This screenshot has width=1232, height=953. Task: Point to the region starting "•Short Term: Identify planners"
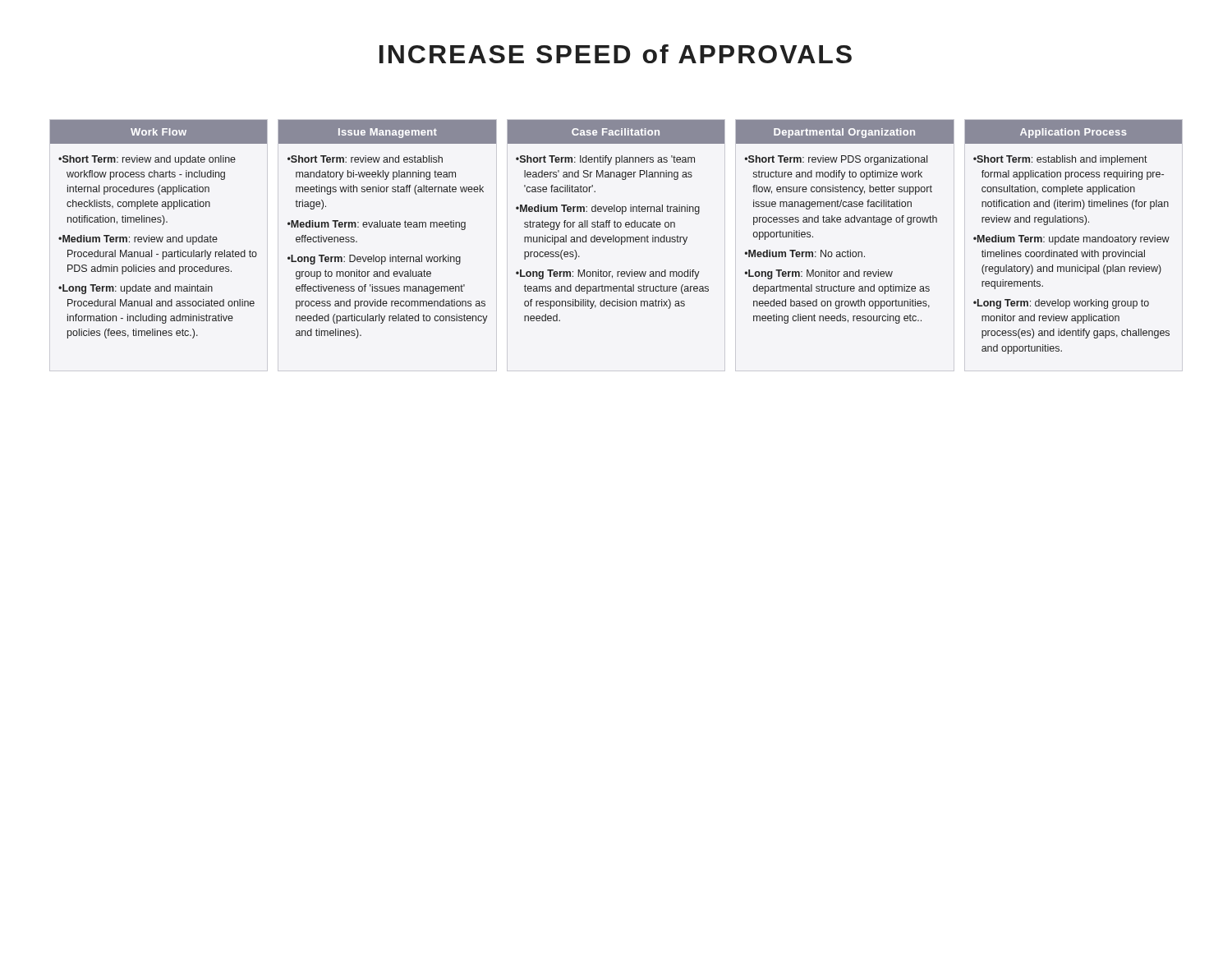[x=616, y=239]
